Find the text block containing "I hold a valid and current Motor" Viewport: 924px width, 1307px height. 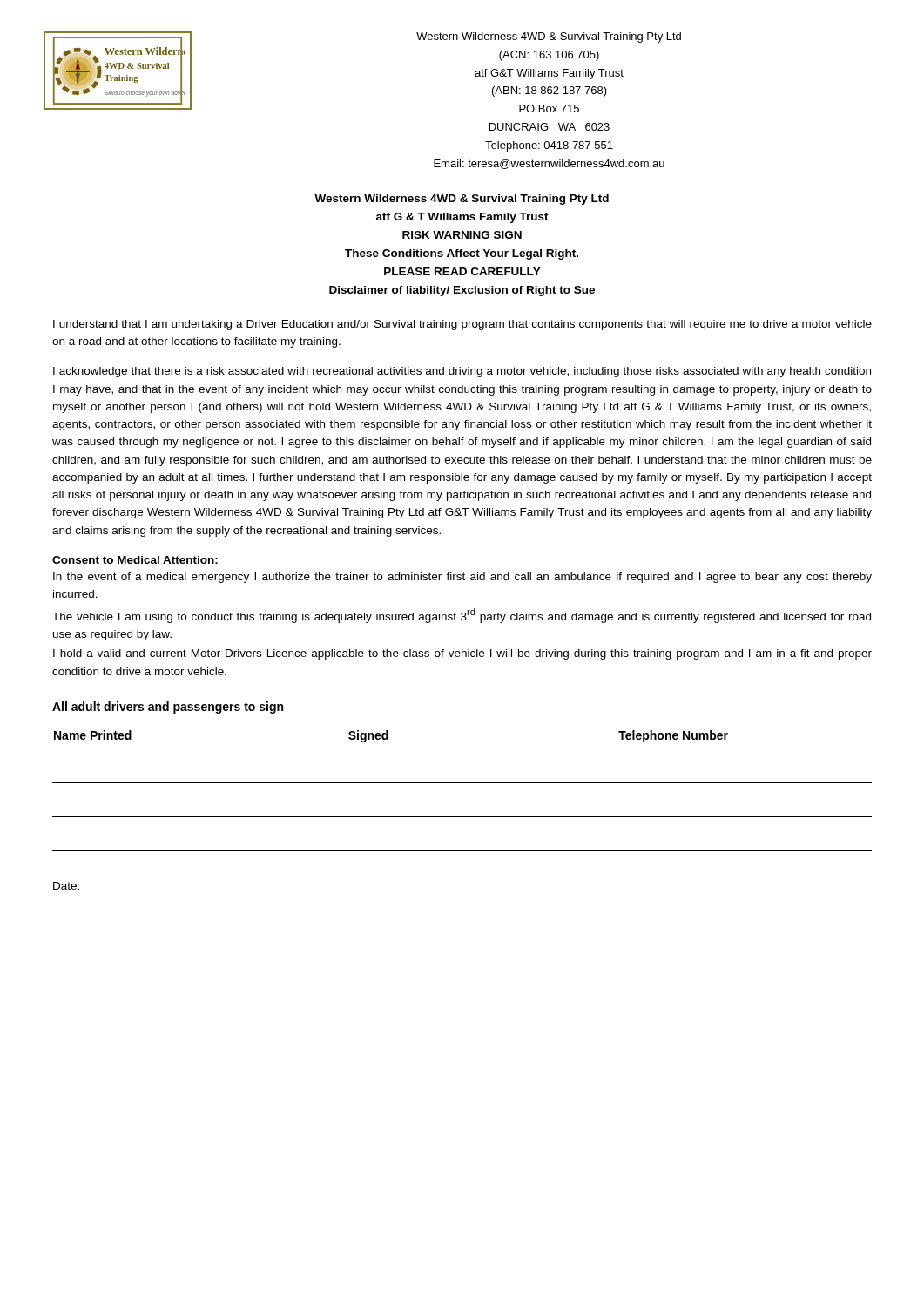462,662
